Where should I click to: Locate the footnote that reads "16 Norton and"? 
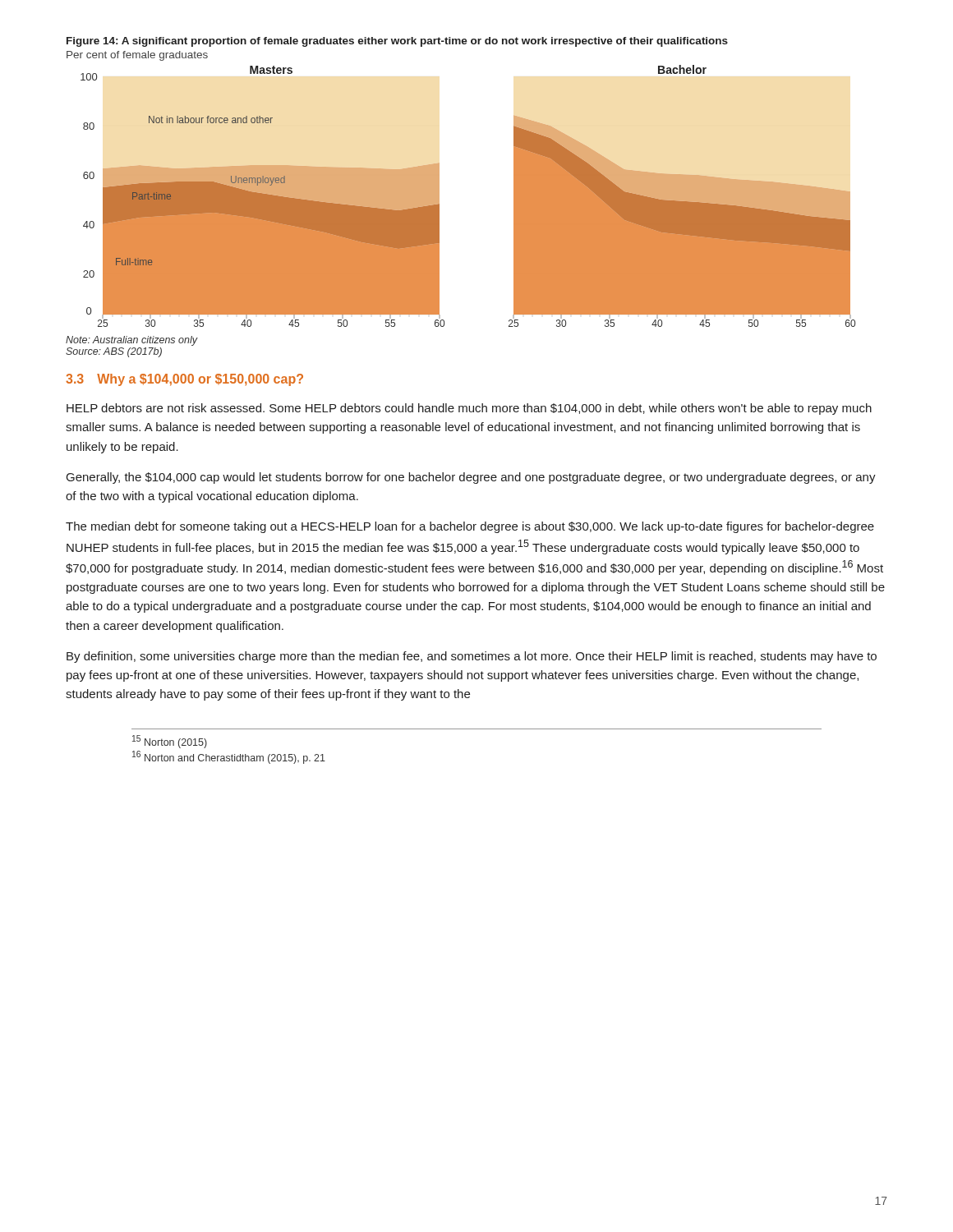pos(228,757)
